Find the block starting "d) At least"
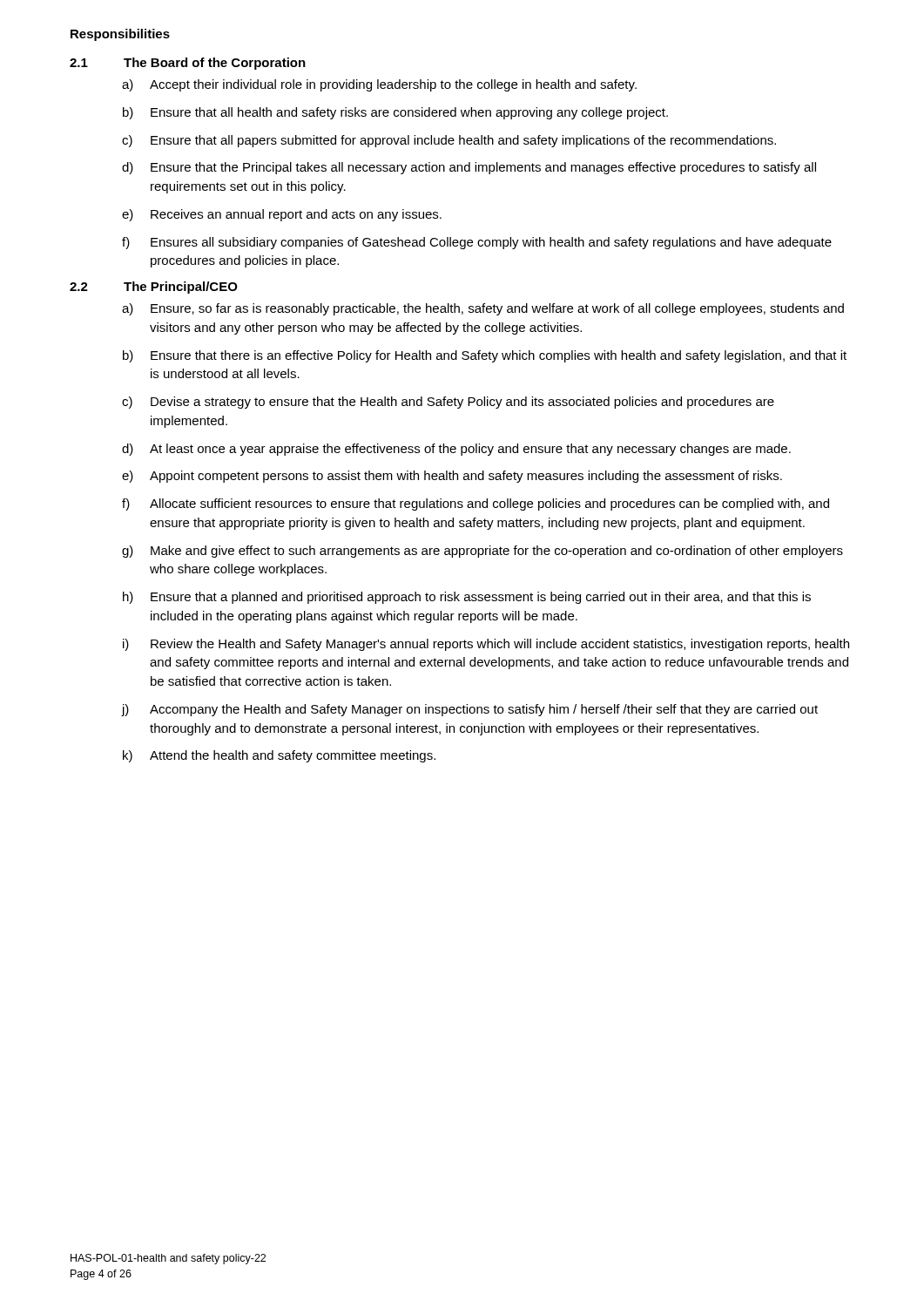Image resolution: width=924 pixels, height=1307 pixels. [x=488, y=448]
